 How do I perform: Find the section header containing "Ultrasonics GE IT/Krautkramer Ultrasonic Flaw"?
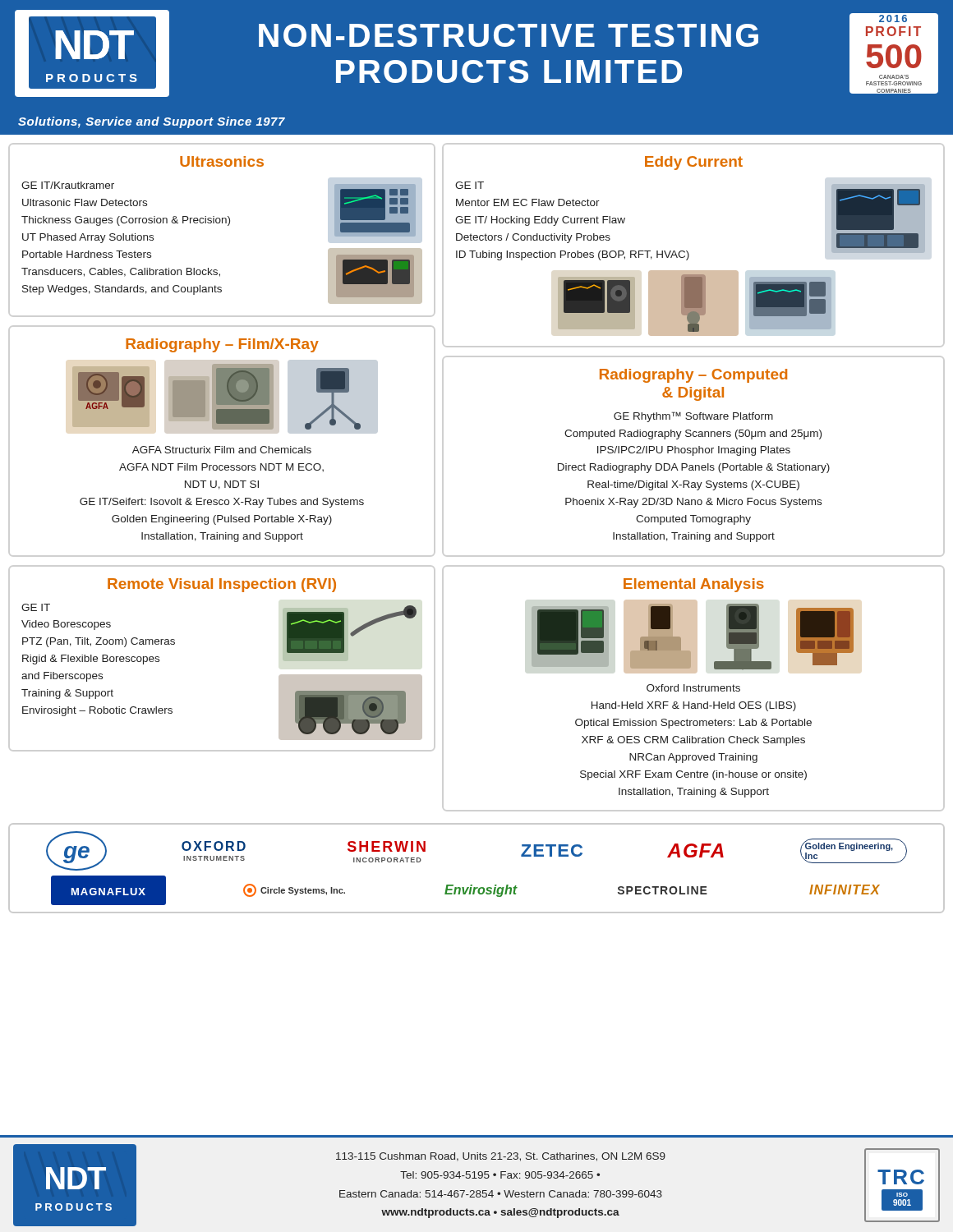(222, 228)
